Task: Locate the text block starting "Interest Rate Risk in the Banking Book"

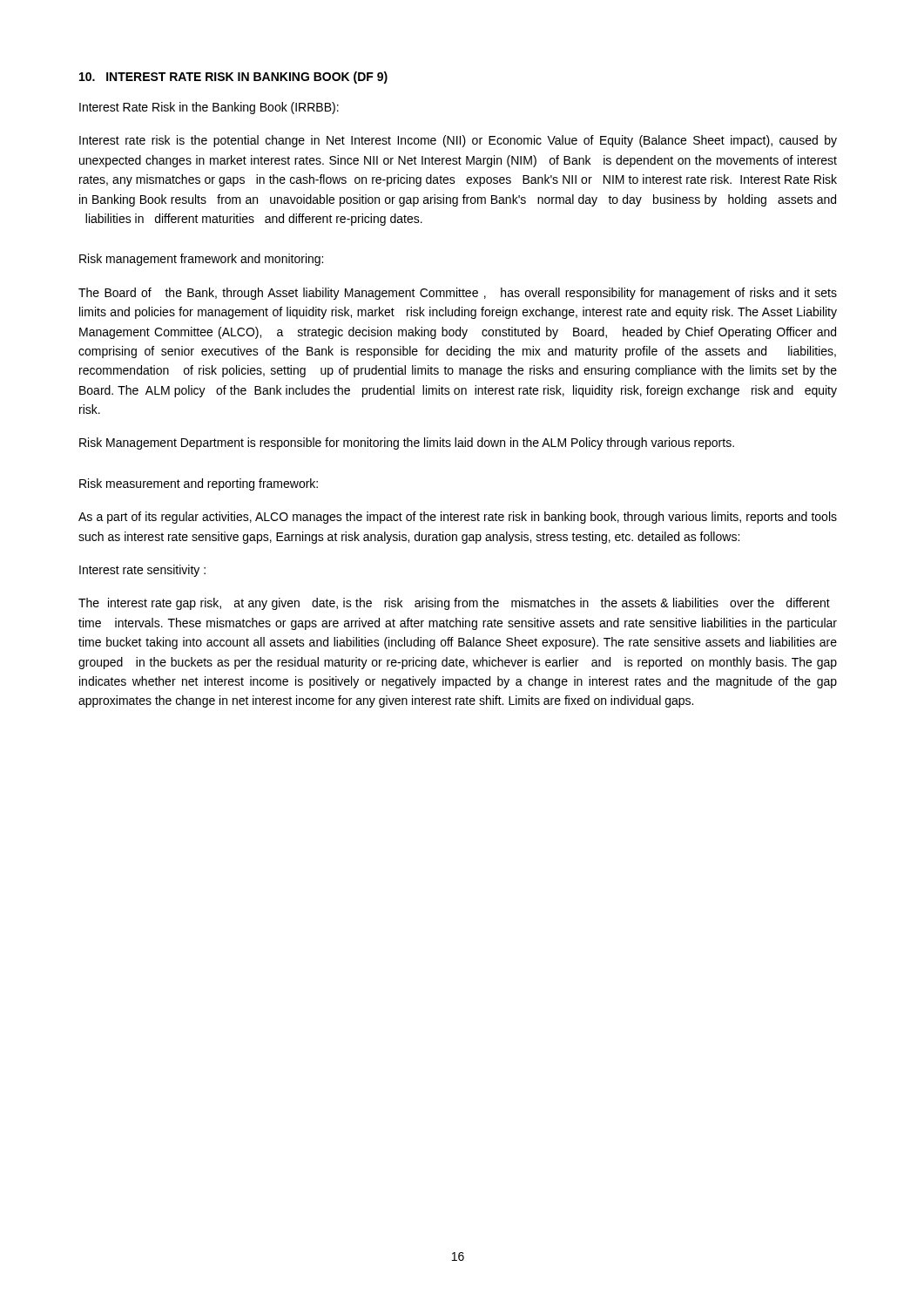Action: tap(209, 107)
